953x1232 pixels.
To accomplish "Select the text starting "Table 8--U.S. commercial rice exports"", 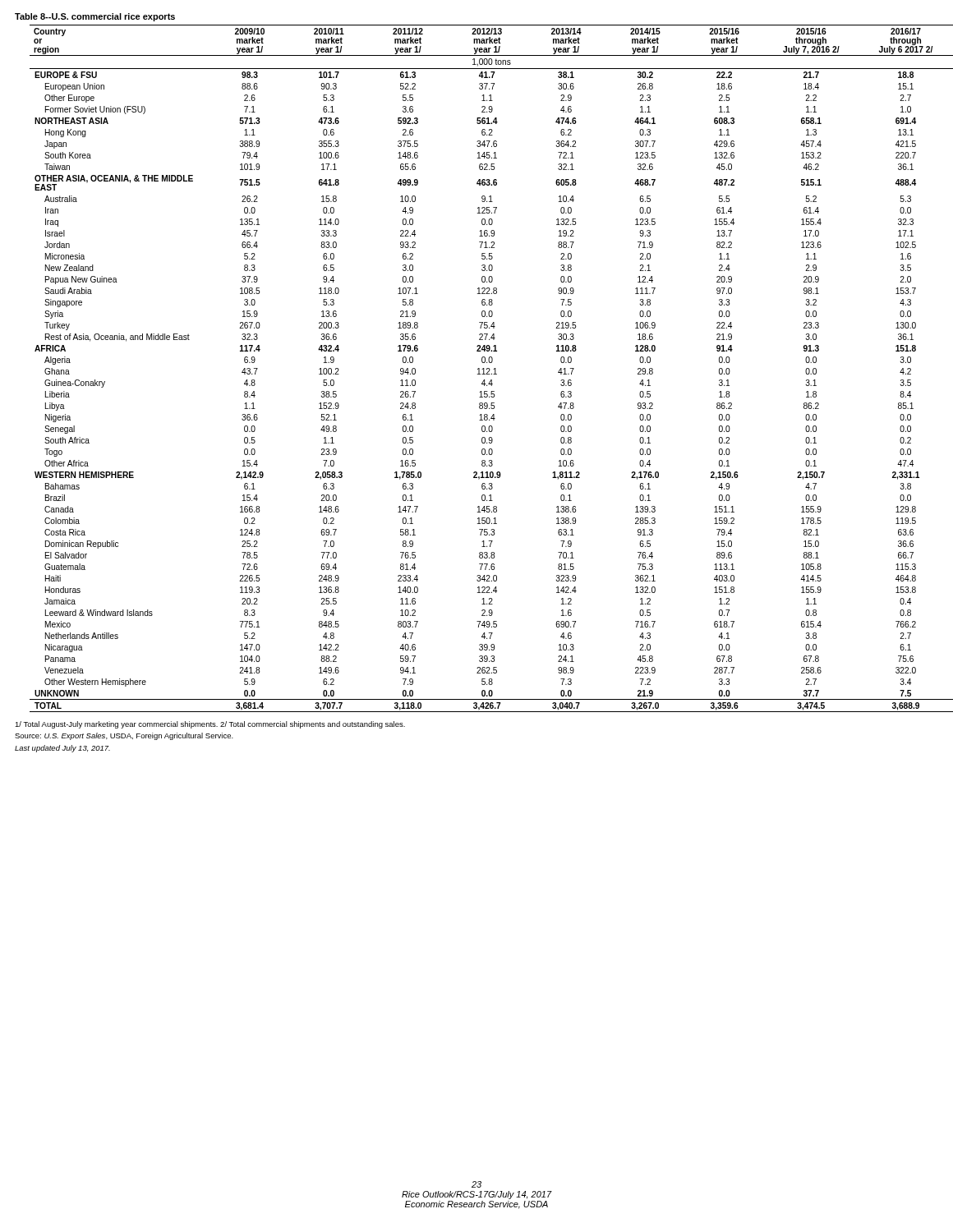I will coord(95,16).
